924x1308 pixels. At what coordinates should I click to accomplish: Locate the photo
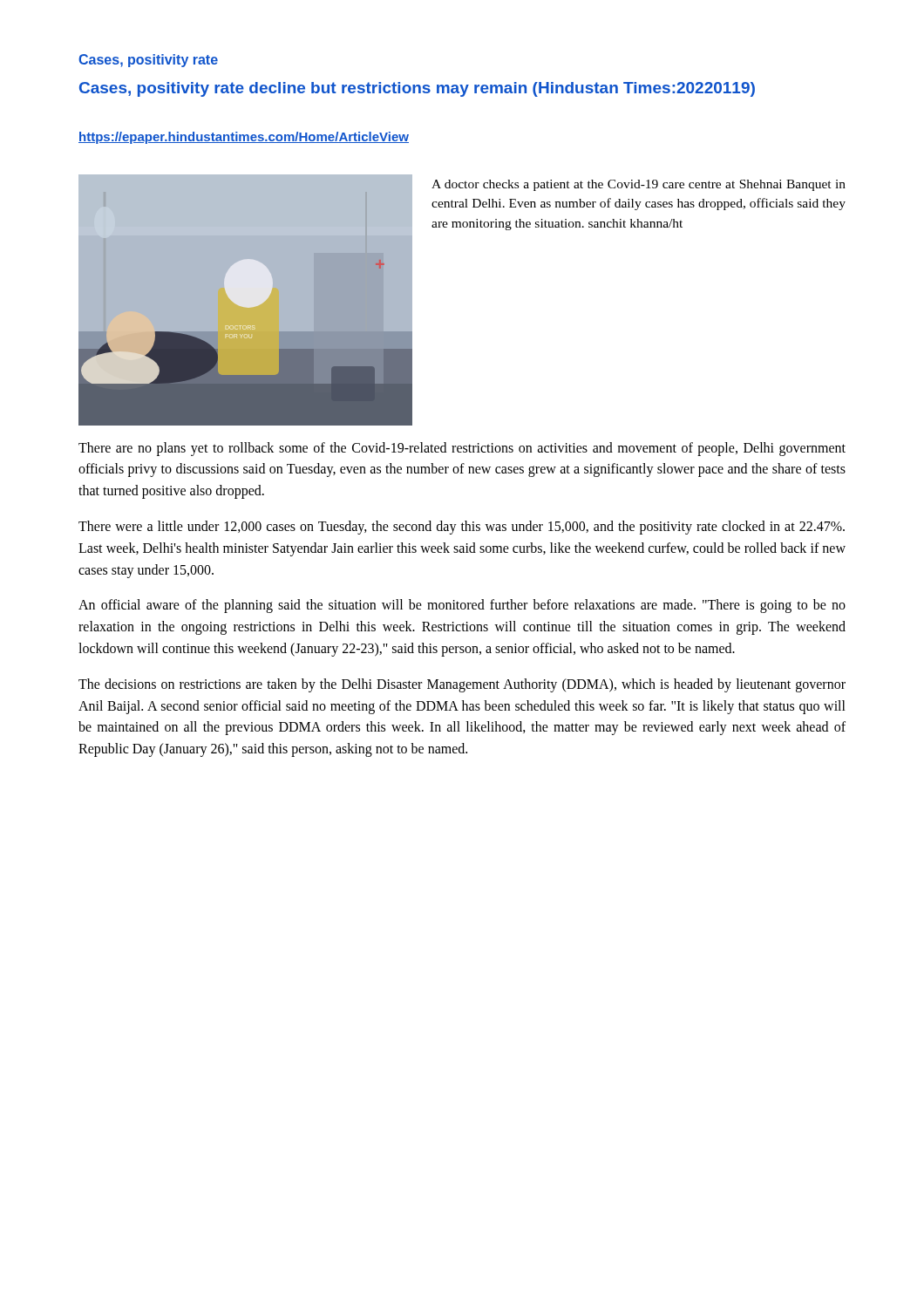245,300
